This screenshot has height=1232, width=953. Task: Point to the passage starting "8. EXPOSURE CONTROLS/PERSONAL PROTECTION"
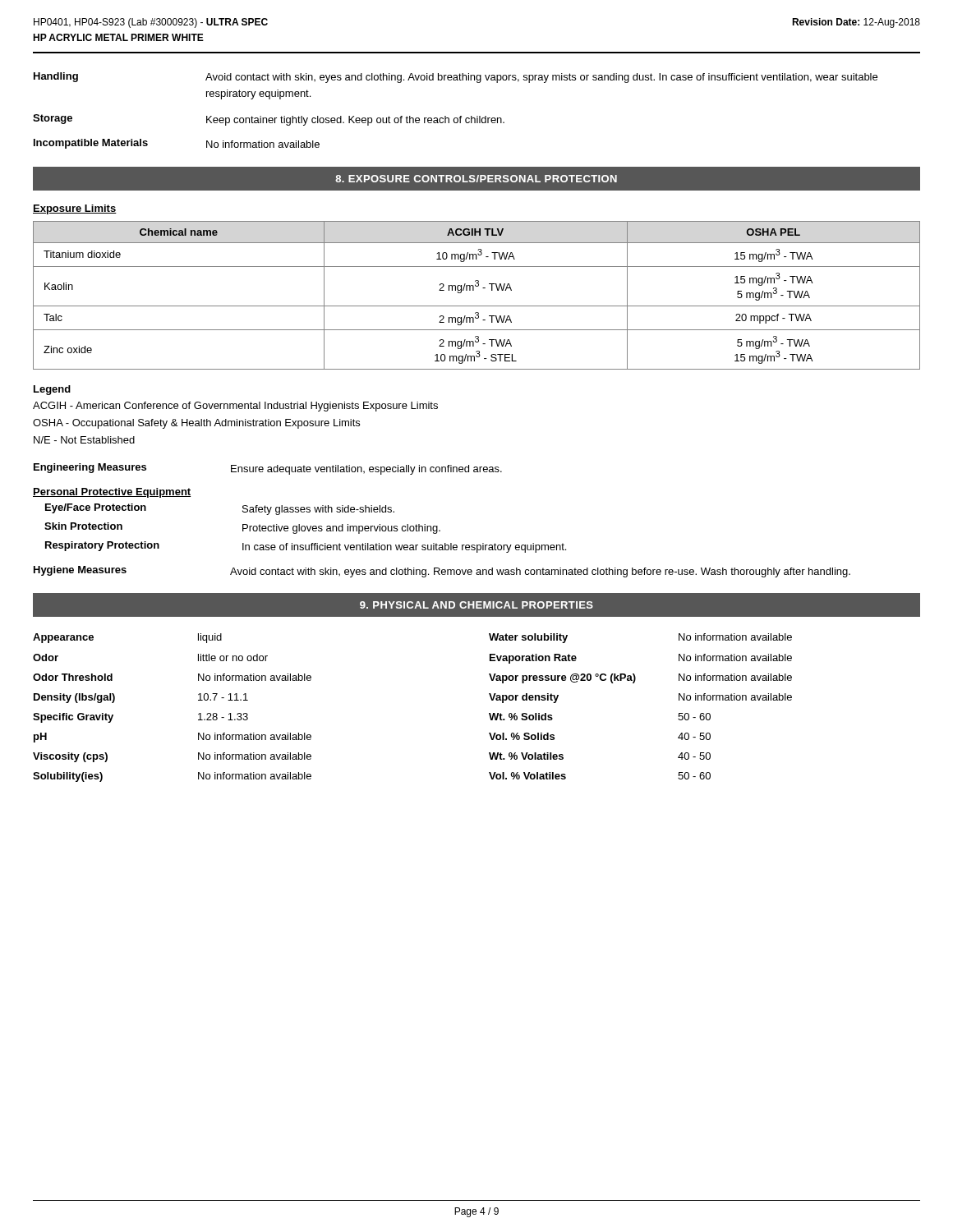476,178
